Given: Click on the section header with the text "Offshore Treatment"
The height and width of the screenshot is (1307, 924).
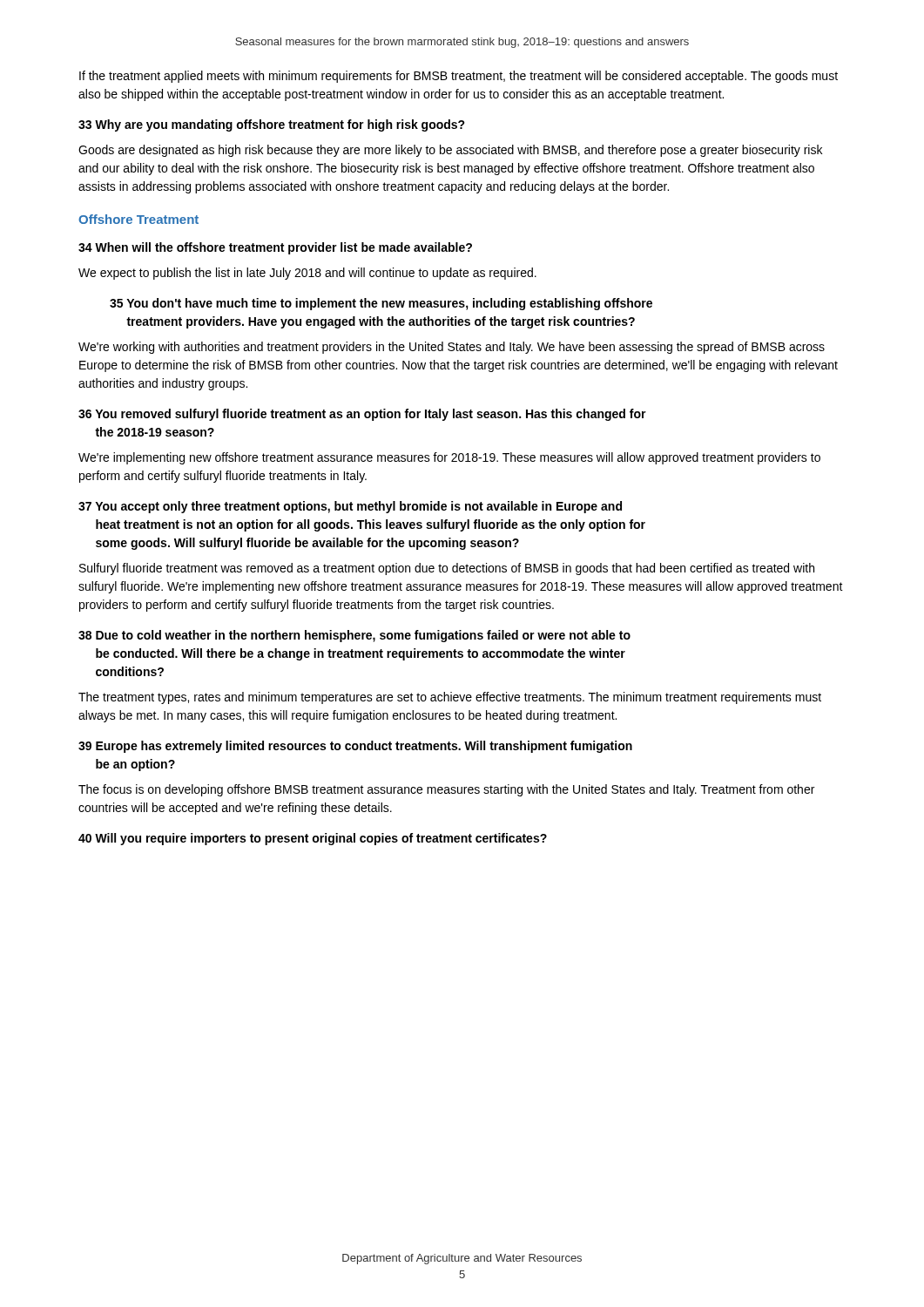Looking at the screenshot, I should click(139, 219).
